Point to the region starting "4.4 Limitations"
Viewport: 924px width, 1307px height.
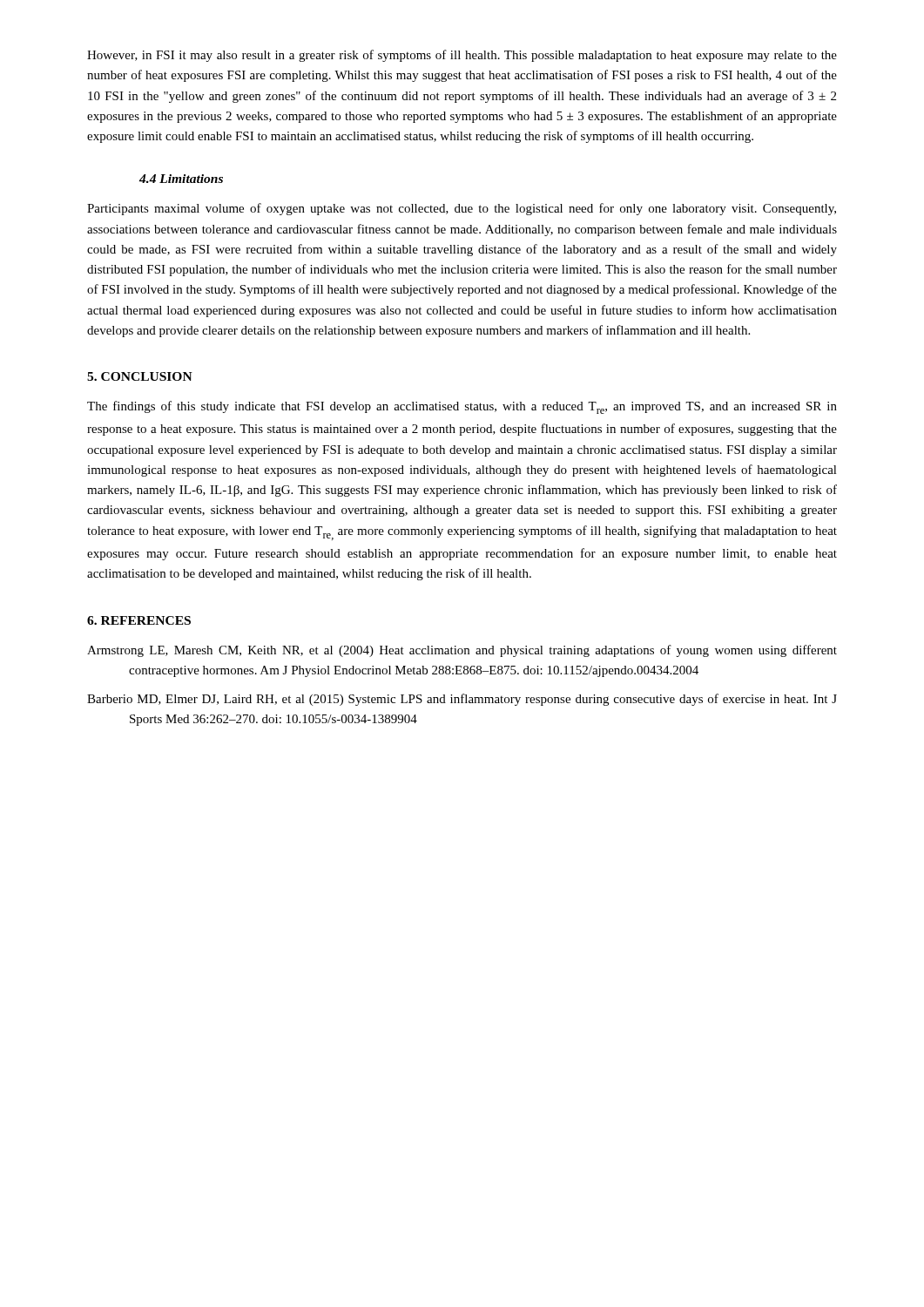(x=181, y=179)
